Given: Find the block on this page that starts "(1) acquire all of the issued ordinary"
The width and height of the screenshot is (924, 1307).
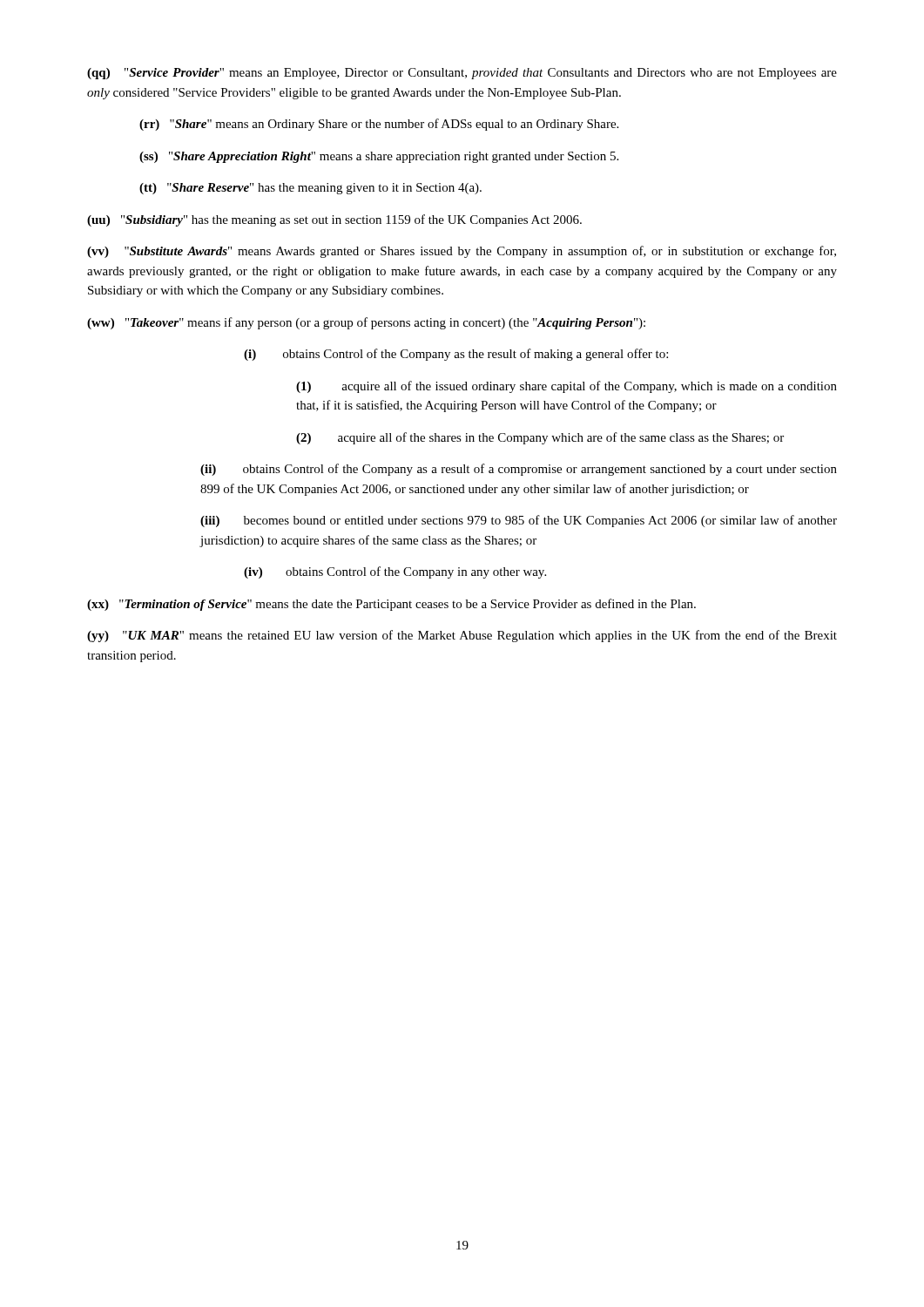Looking at the screenshot, I should point(567,396).
